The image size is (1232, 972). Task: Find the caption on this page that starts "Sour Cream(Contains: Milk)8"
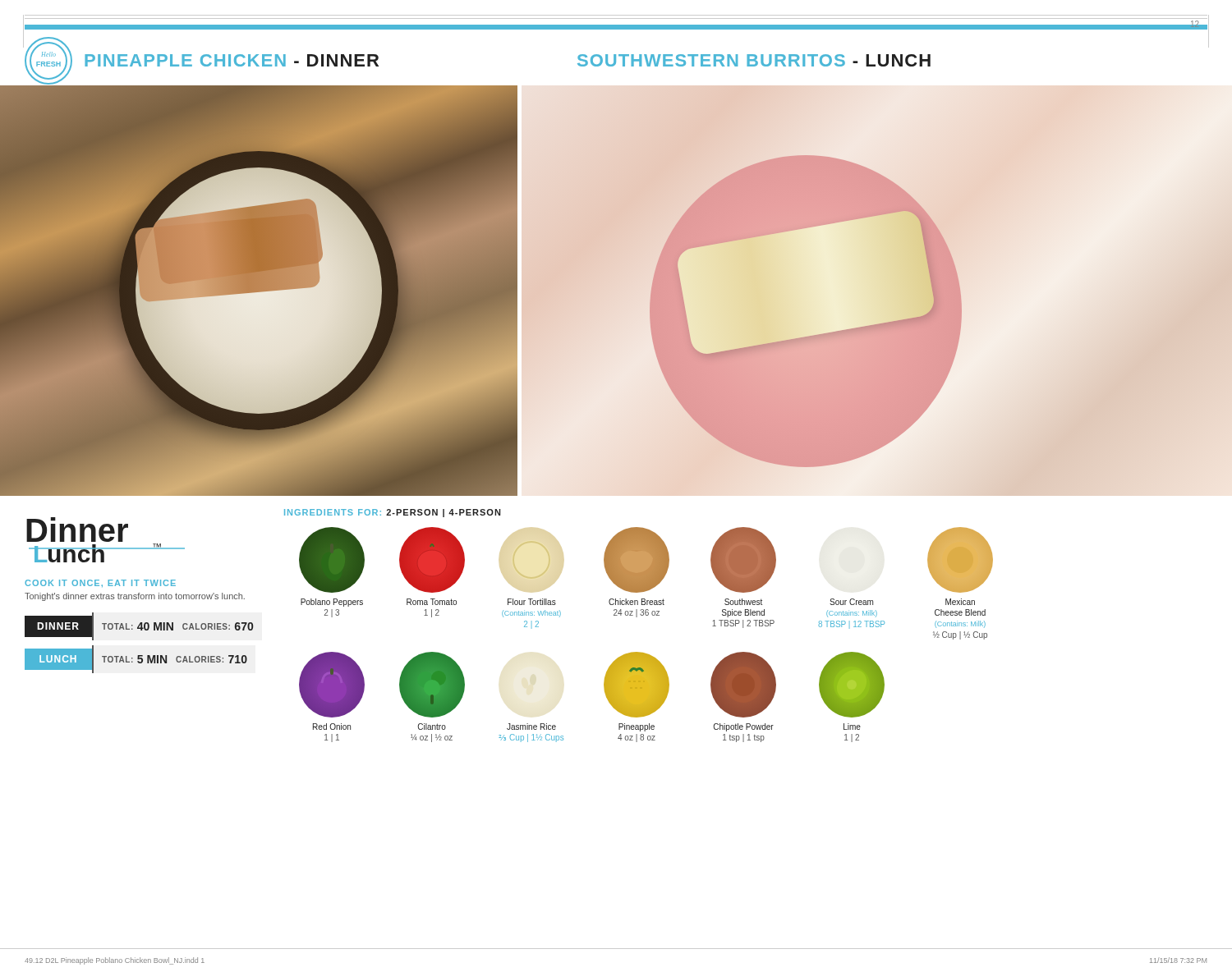click(852, 613)
